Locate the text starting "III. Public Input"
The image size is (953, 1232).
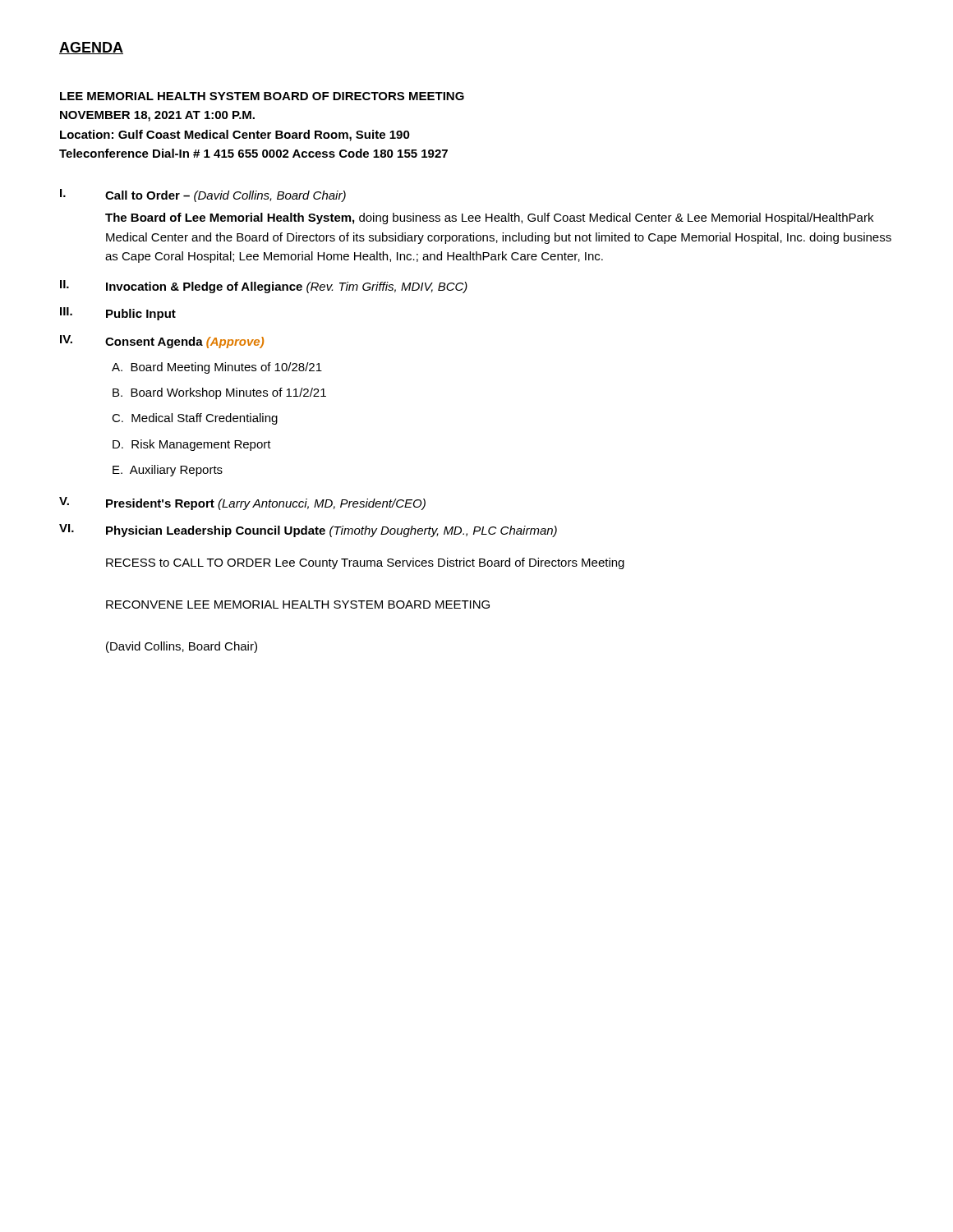tap(118, 314)
